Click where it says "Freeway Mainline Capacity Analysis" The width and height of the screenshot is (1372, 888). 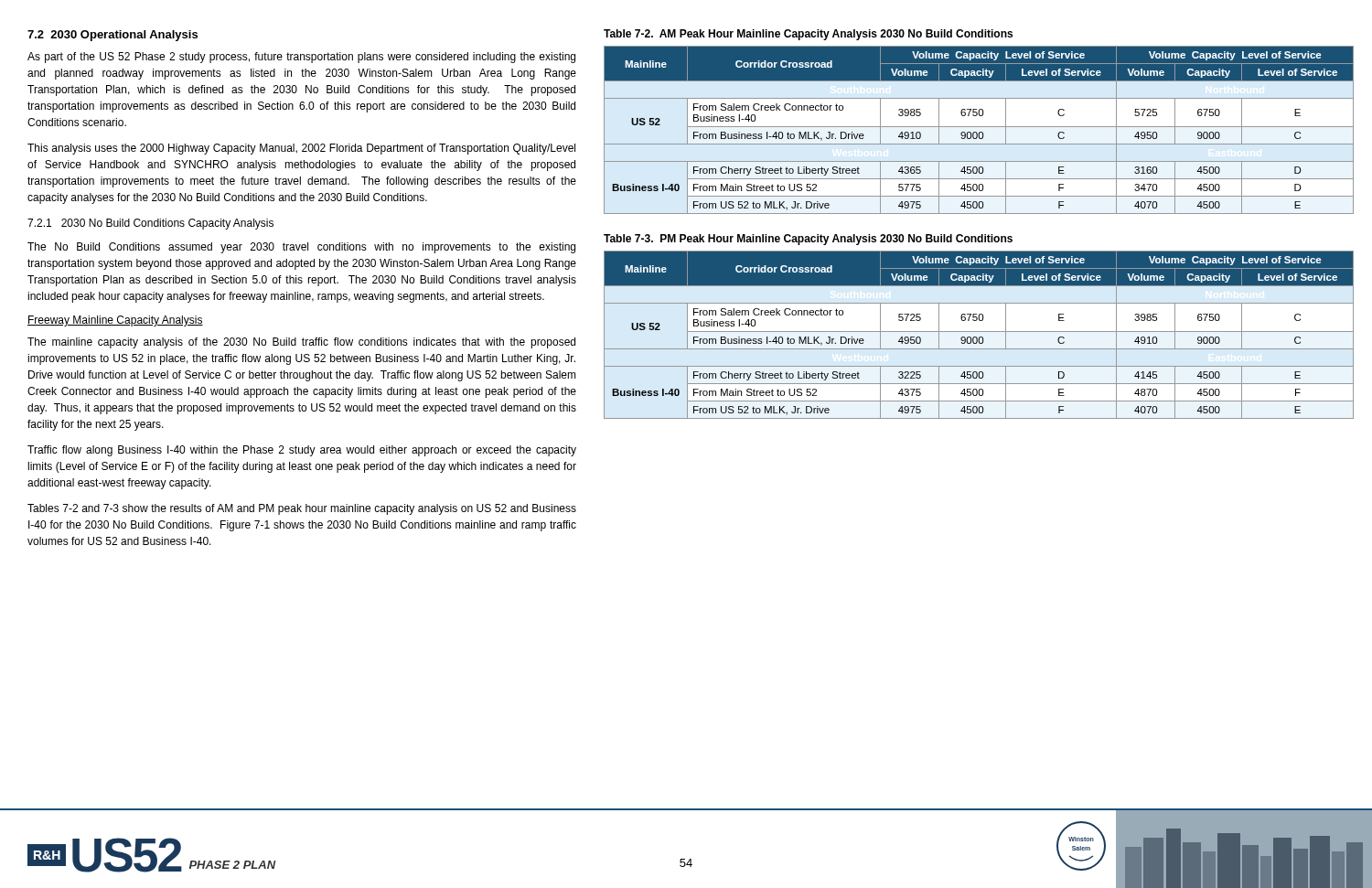point(115,320)
